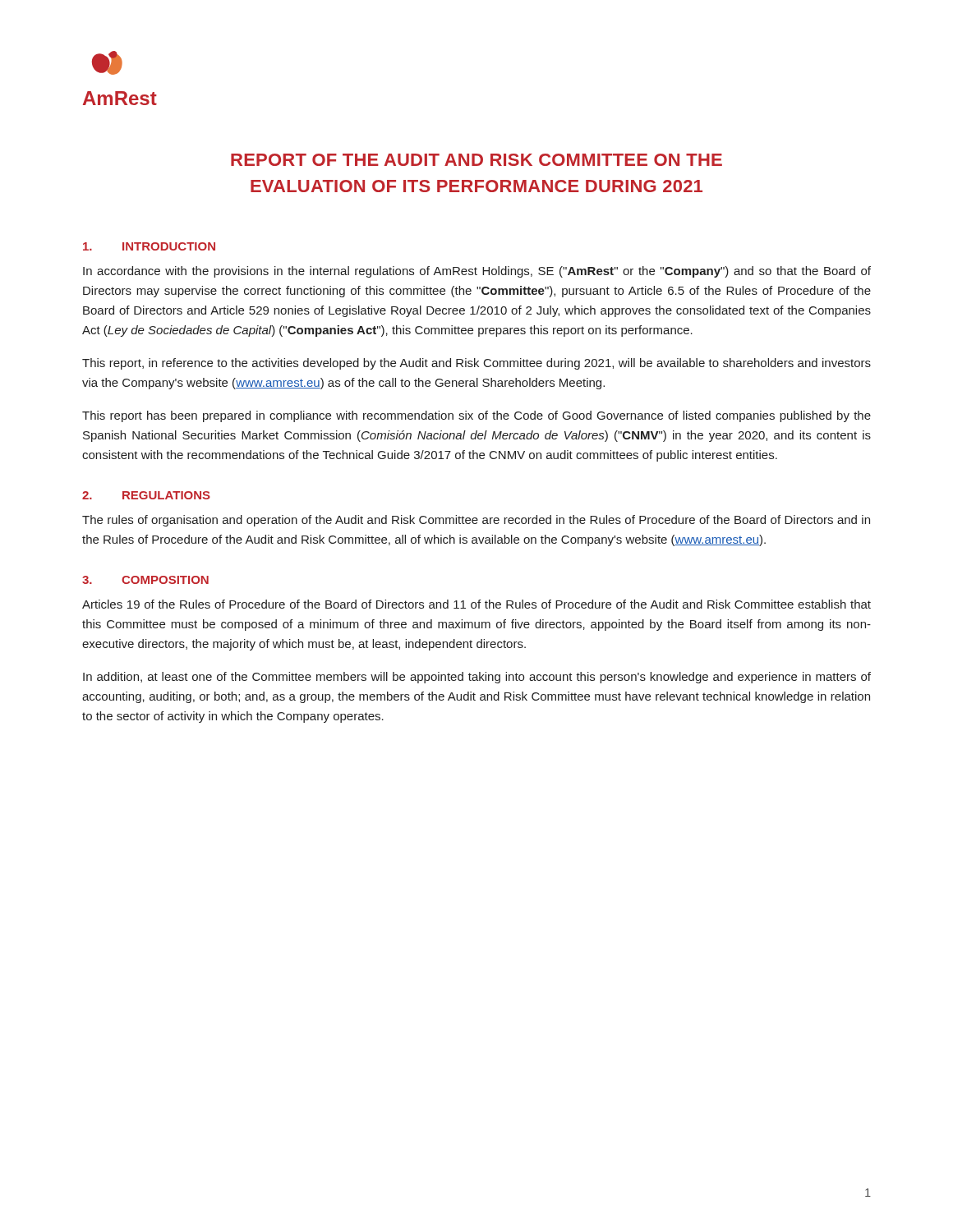Find "1. INTRODUCTION" on this page
Screen dimensions: 1232x953
tap(149, 246)
